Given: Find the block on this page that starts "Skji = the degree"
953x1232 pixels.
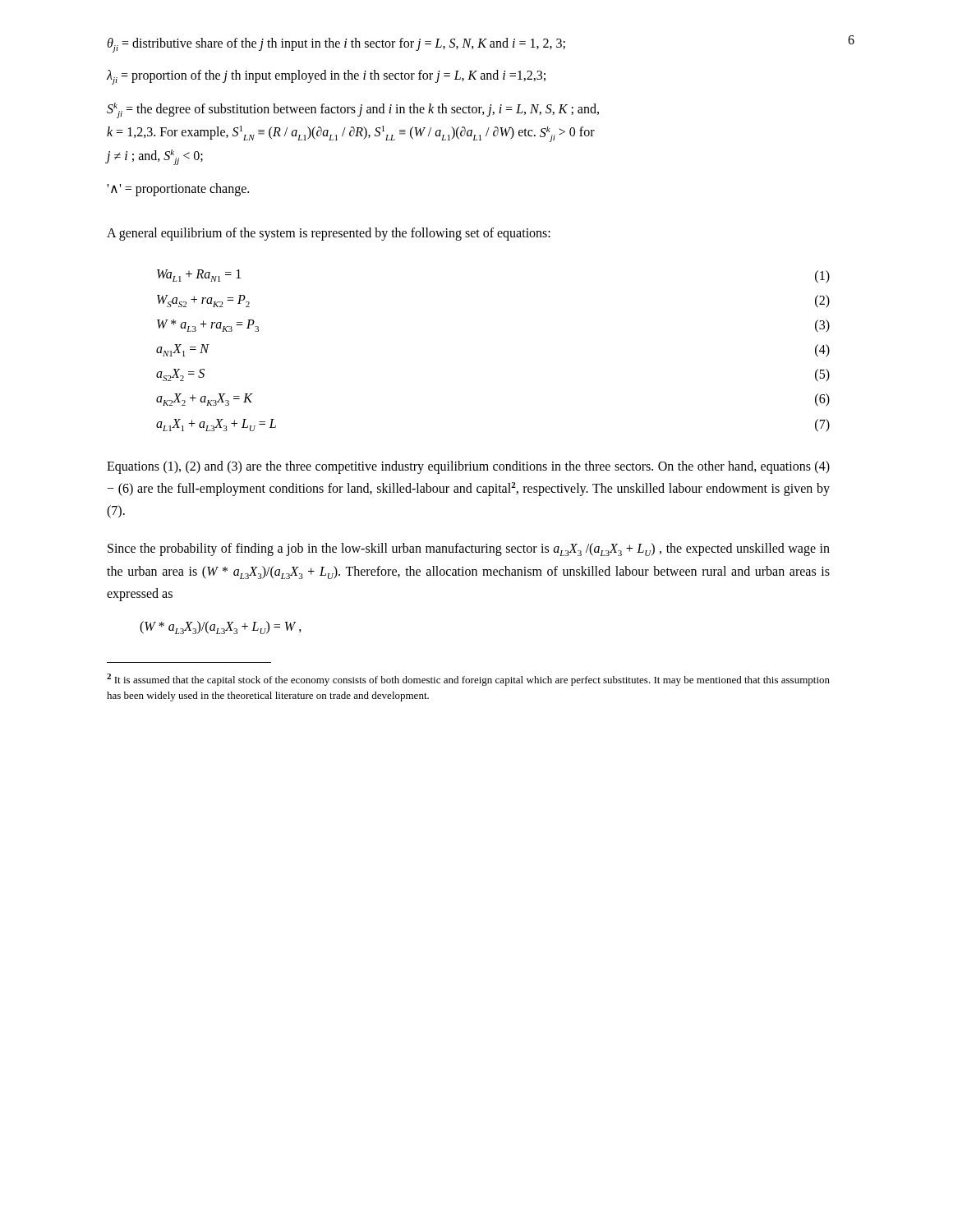Looking at the screenshot, I should (x=353, y=133).
